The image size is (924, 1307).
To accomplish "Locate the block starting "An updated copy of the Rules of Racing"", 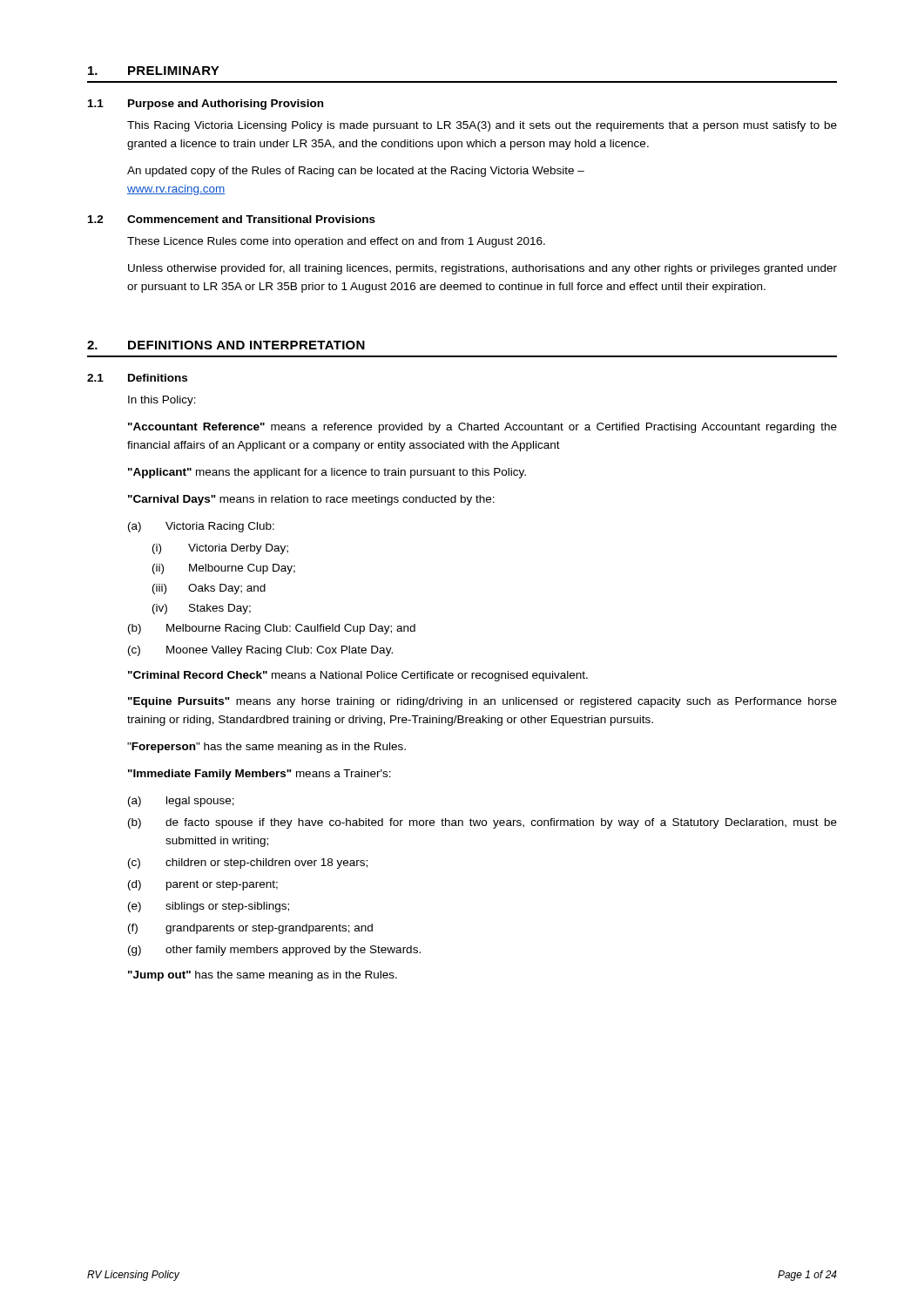I will click(356, 179).
